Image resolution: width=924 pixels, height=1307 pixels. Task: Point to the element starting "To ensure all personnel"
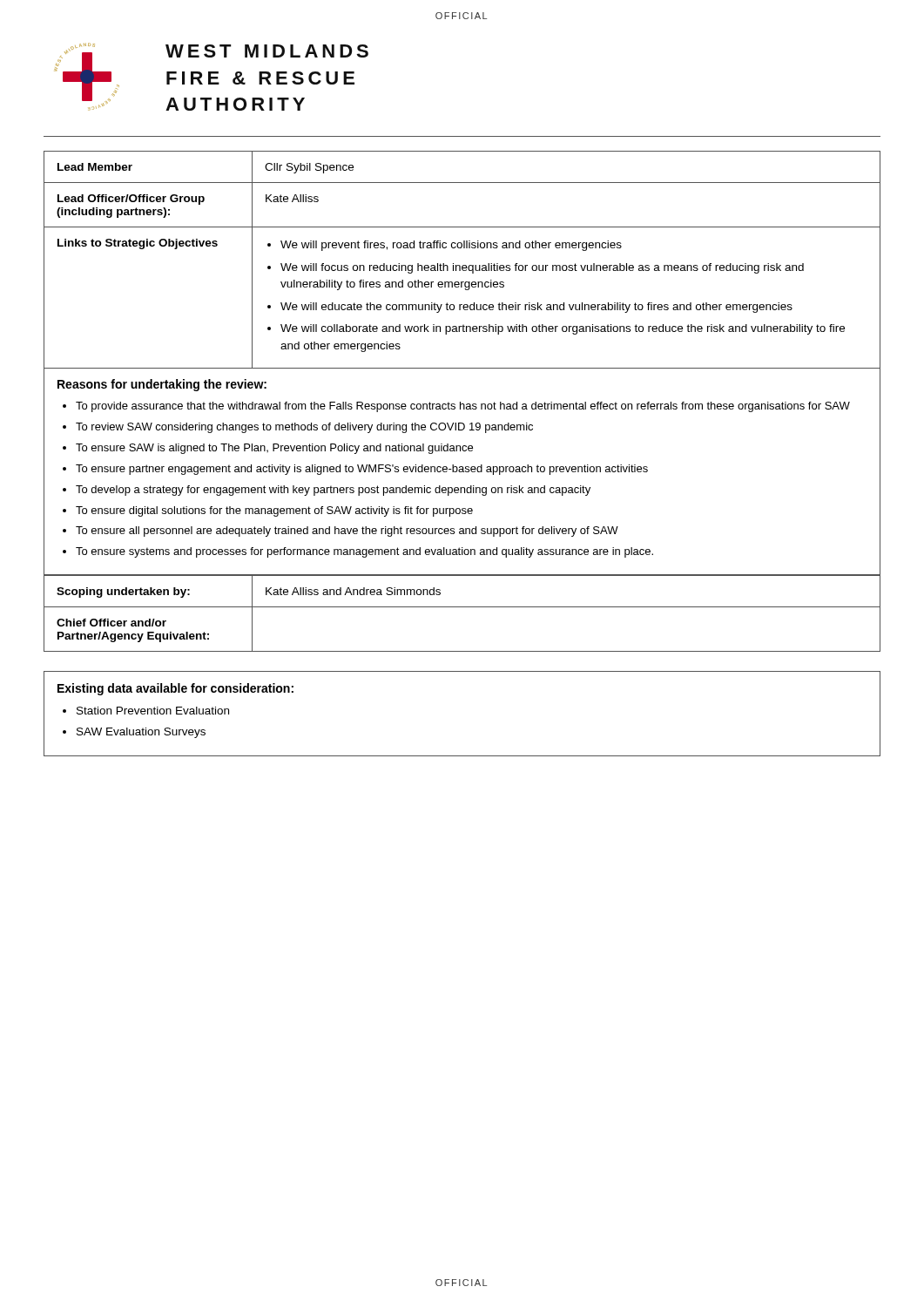click(347, 531)
